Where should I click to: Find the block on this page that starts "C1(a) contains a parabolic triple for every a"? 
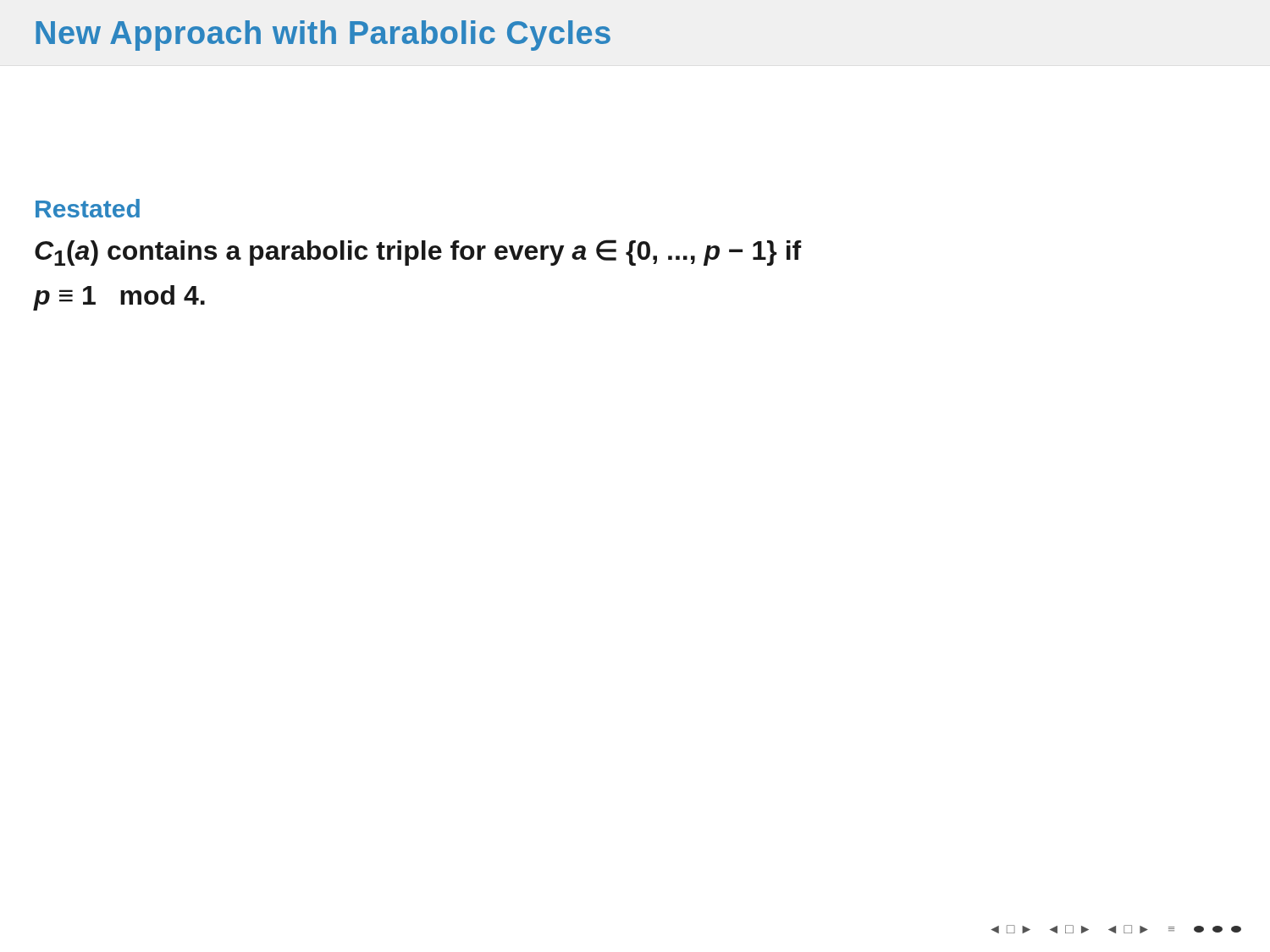pos(418,273)
